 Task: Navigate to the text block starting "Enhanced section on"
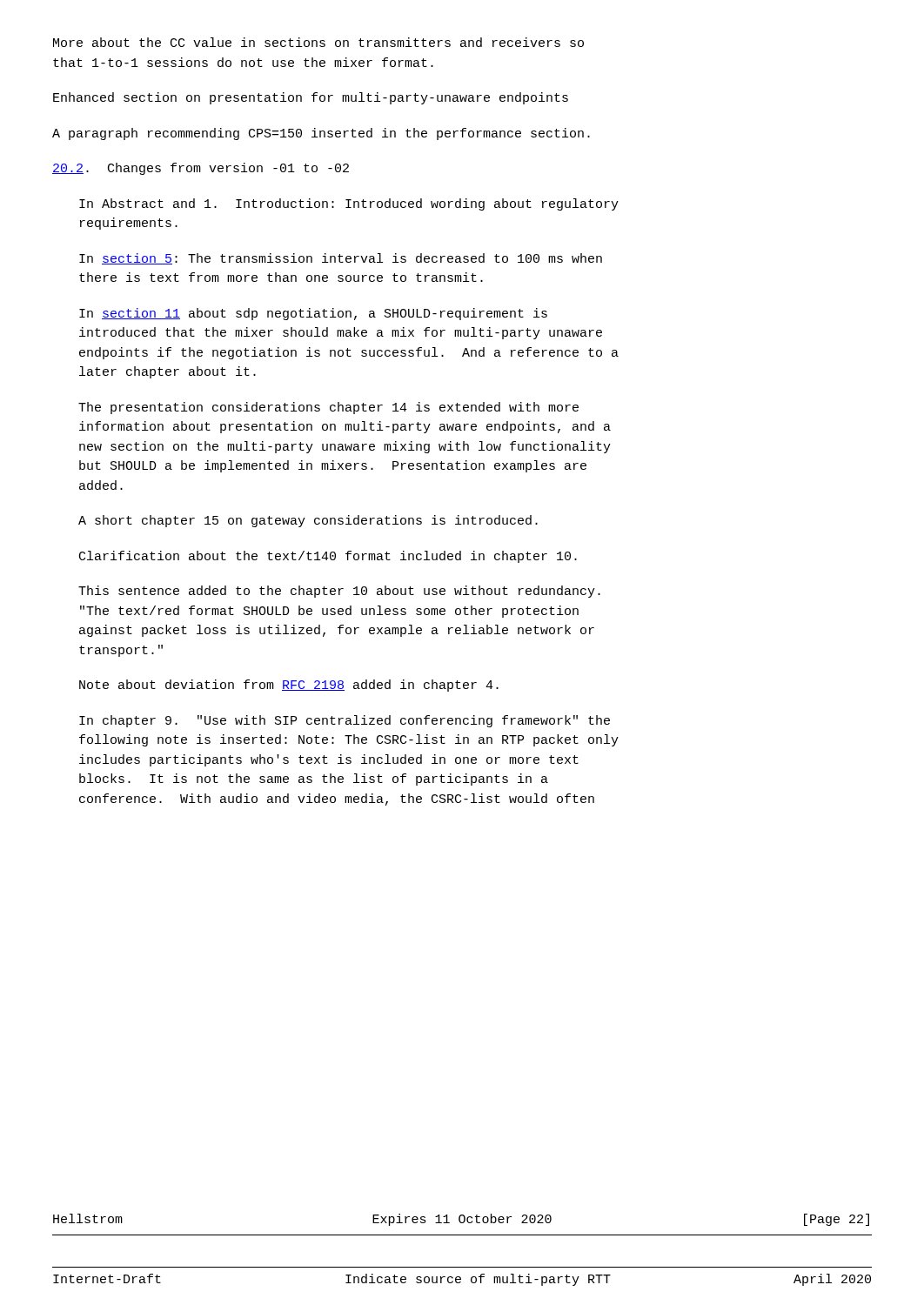coord(311,99)
